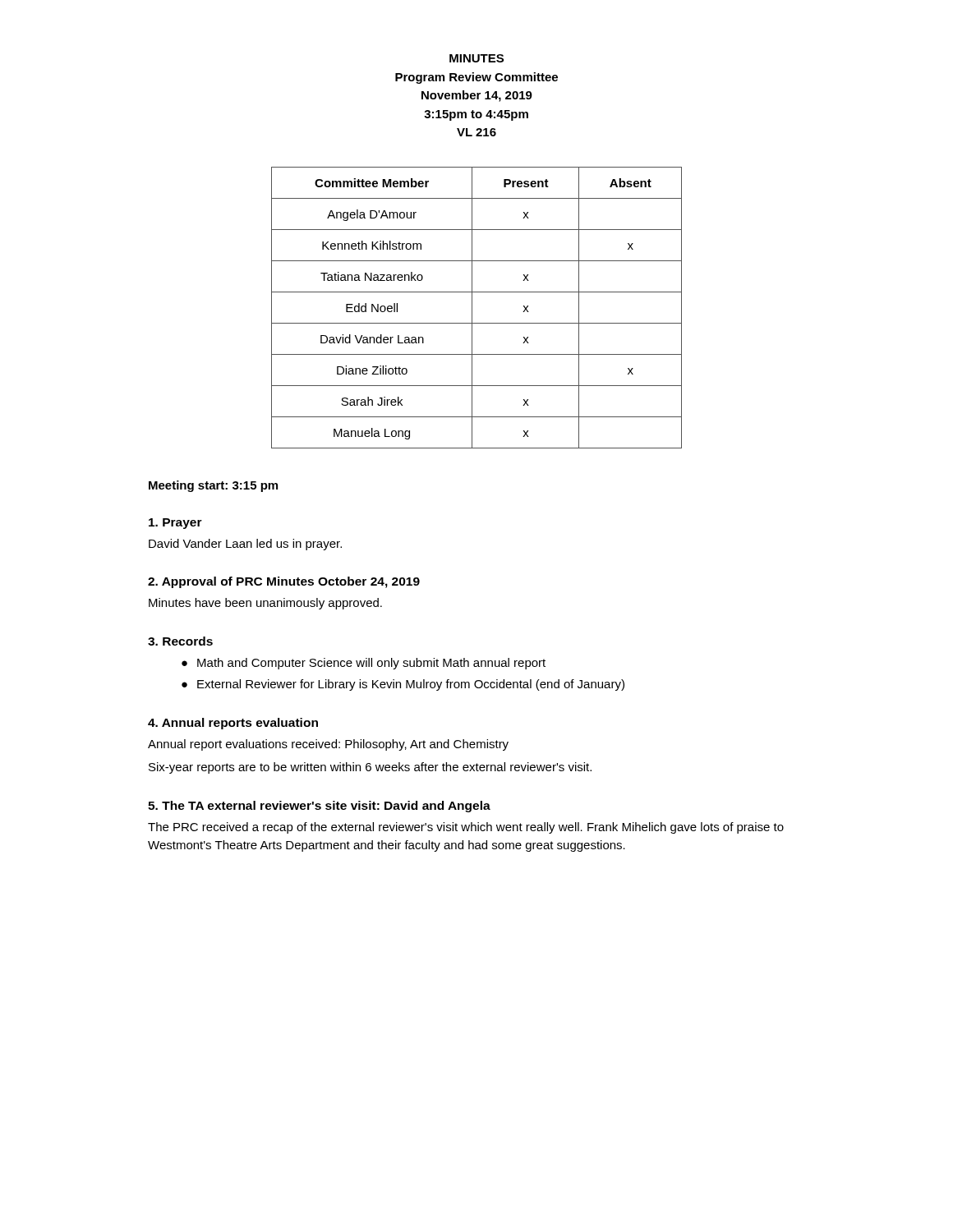The width and height of the screenshot is (953, 1232).
Task: Find the text containing "Meeting start: 3:15 pm"
Action: coord(213,485)
